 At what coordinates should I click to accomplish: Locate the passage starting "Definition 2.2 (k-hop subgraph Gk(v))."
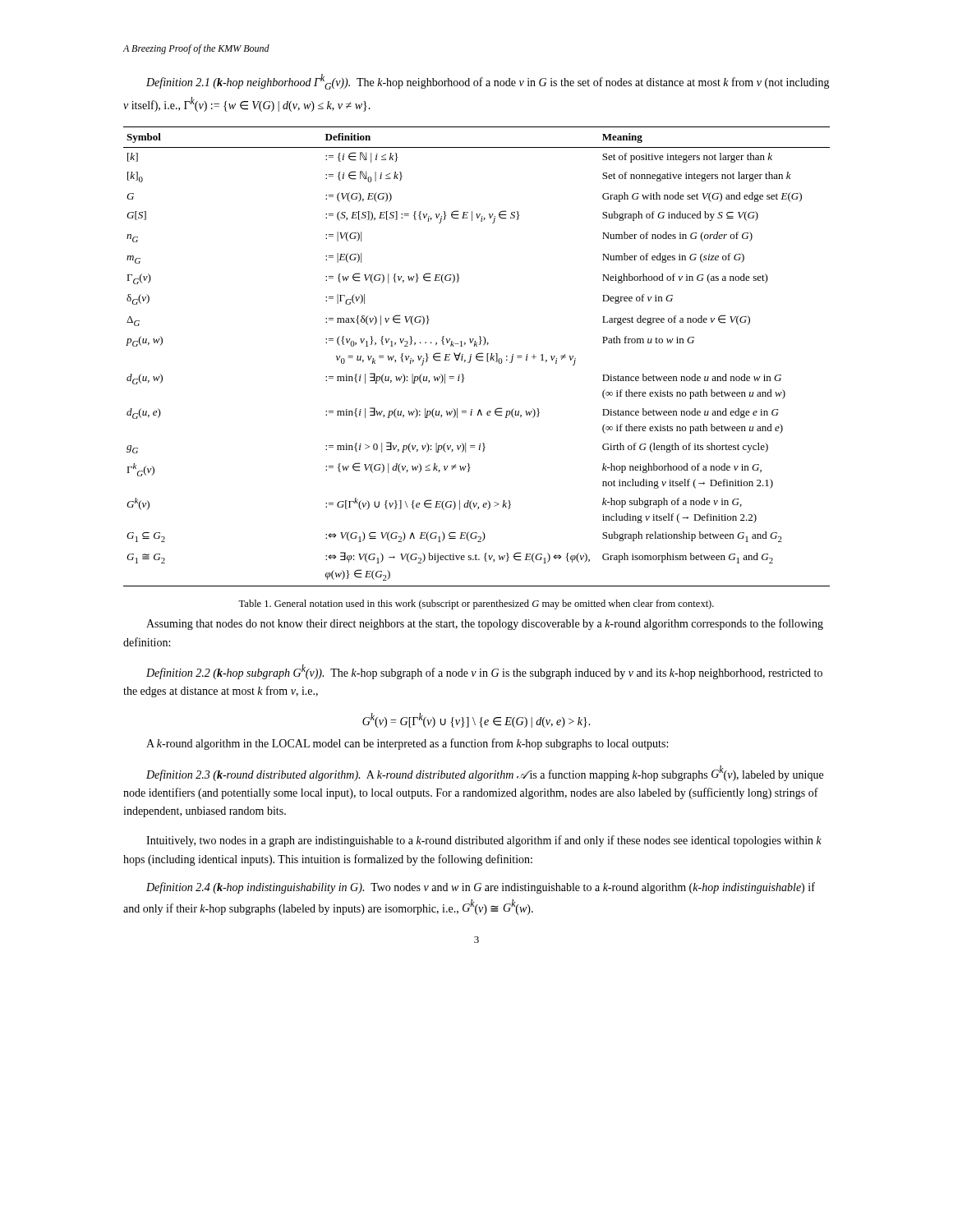point(476,682)
